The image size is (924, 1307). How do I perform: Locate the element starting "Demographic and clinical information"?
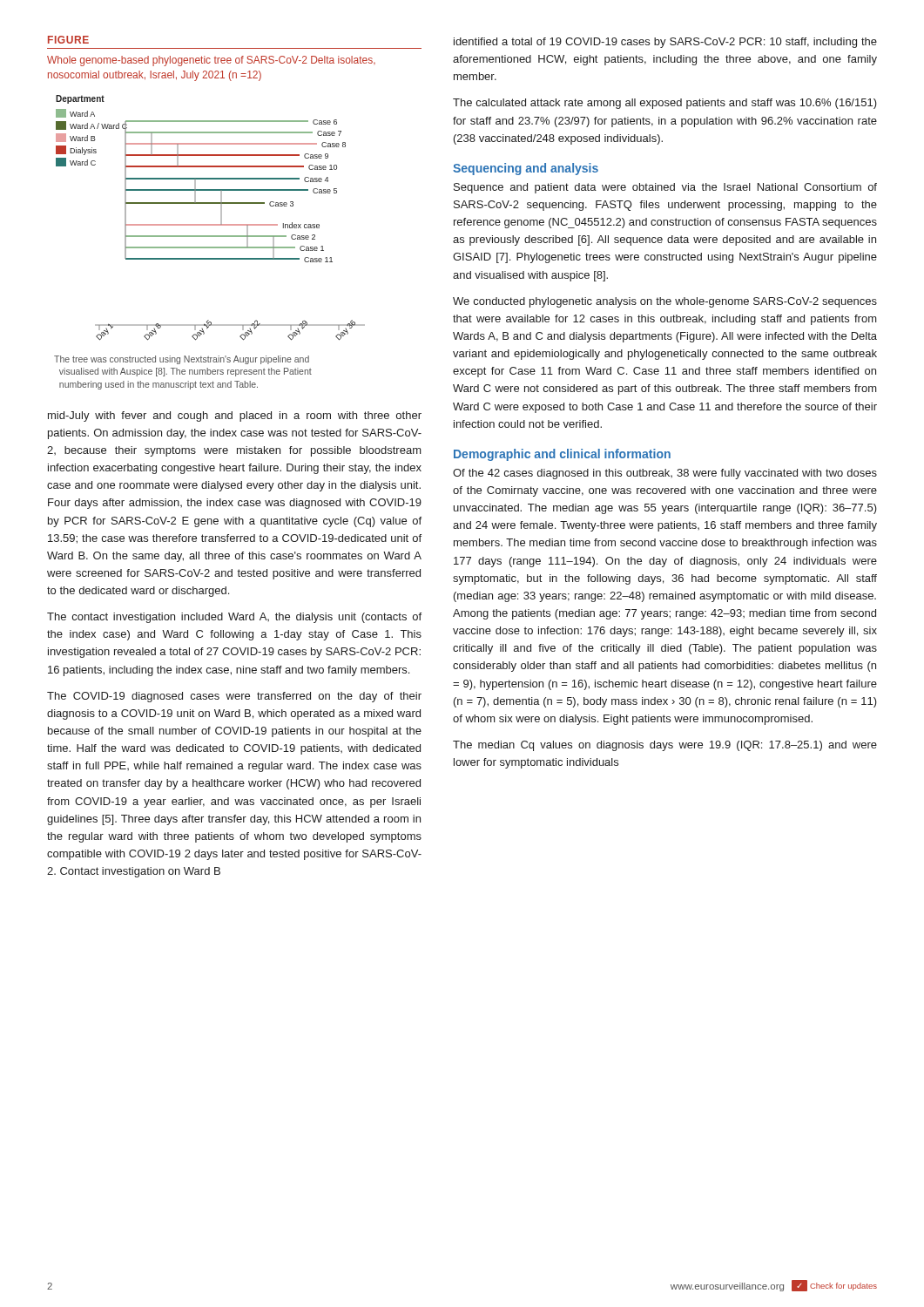point(562,454)
